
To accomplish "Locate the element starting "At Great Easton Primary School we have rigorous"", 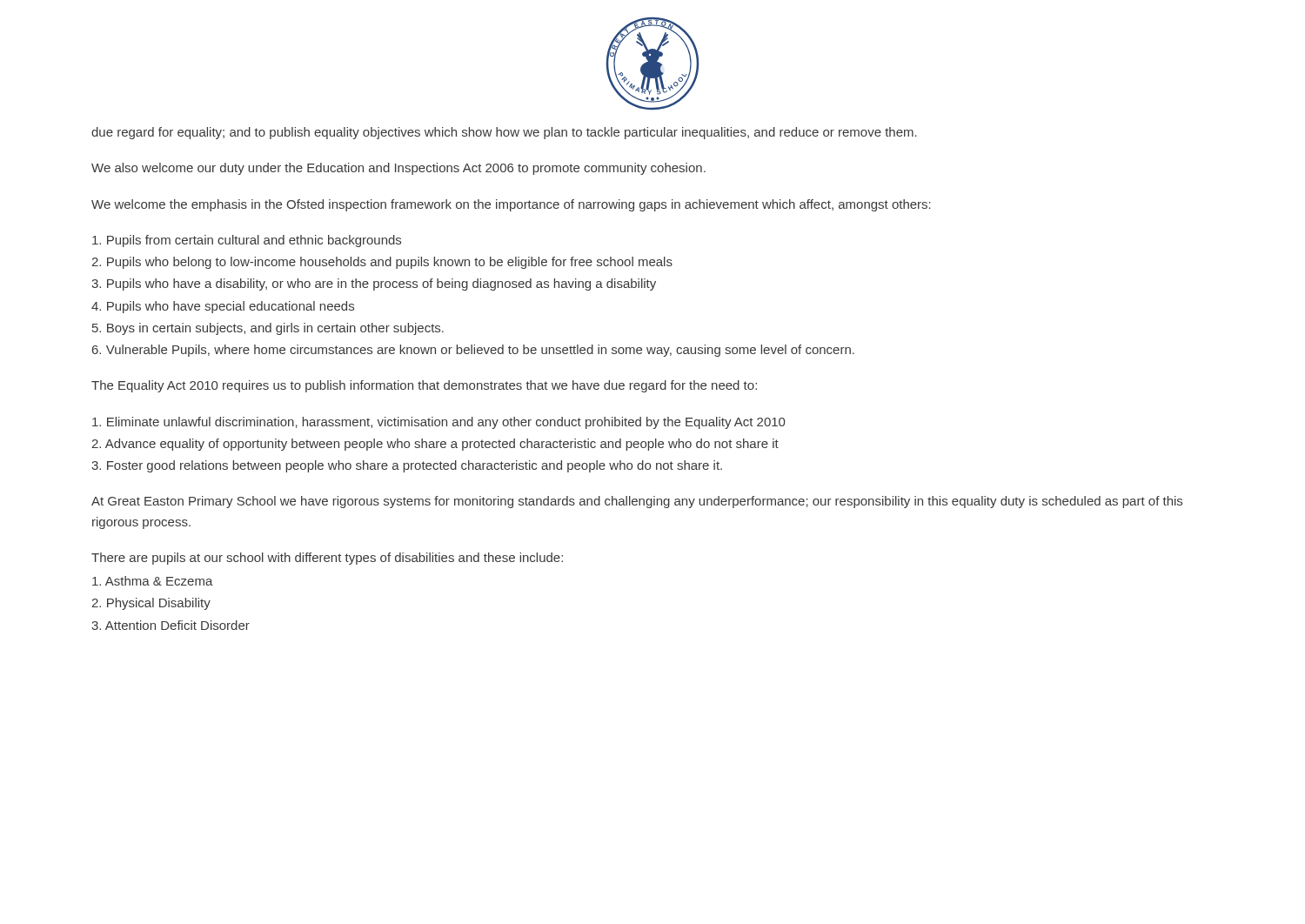I will coord(637,511).
